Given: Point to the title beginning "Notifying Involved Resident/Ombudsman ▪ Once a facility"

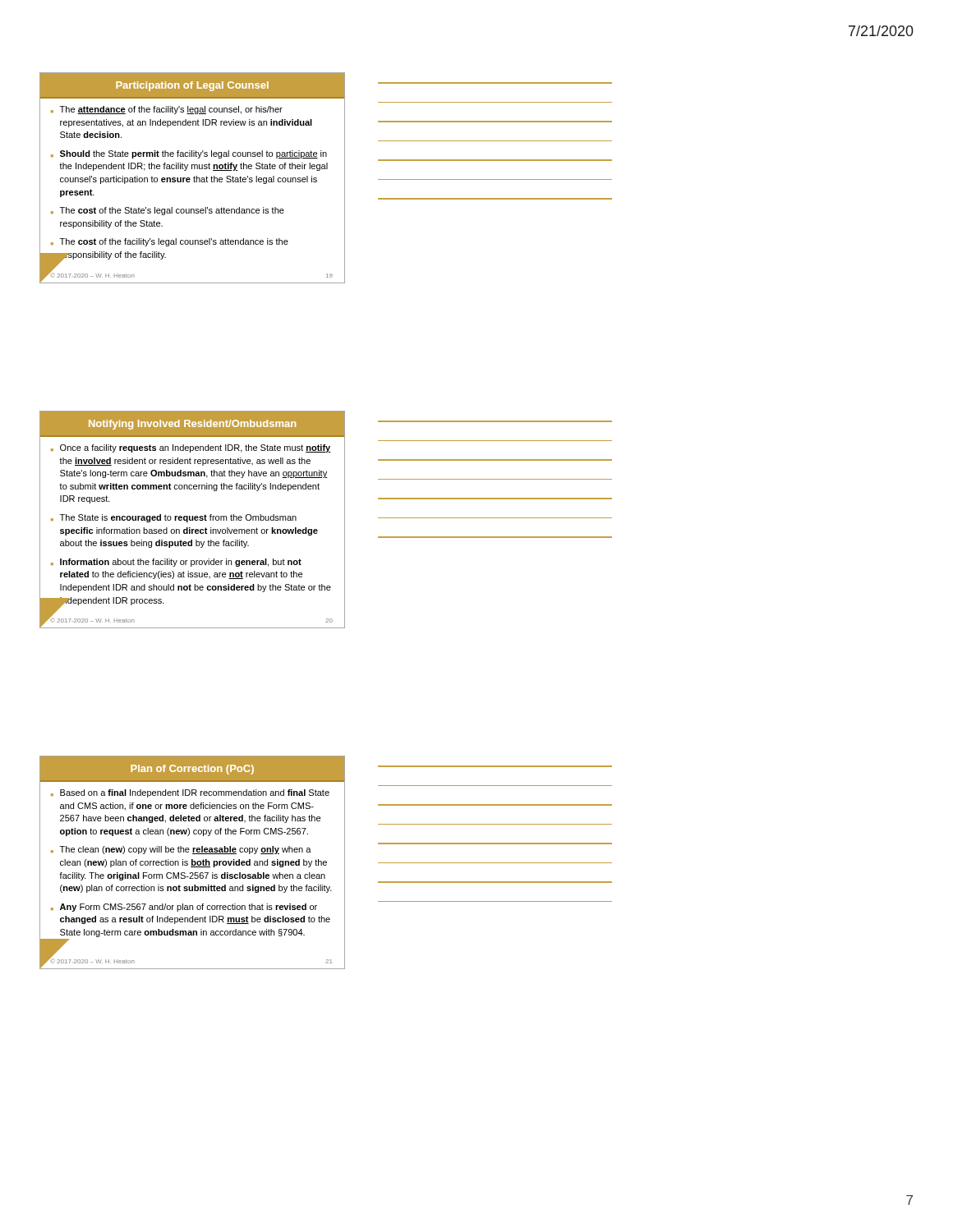Looking at the screenshot, I should click(x=192, y=520).
